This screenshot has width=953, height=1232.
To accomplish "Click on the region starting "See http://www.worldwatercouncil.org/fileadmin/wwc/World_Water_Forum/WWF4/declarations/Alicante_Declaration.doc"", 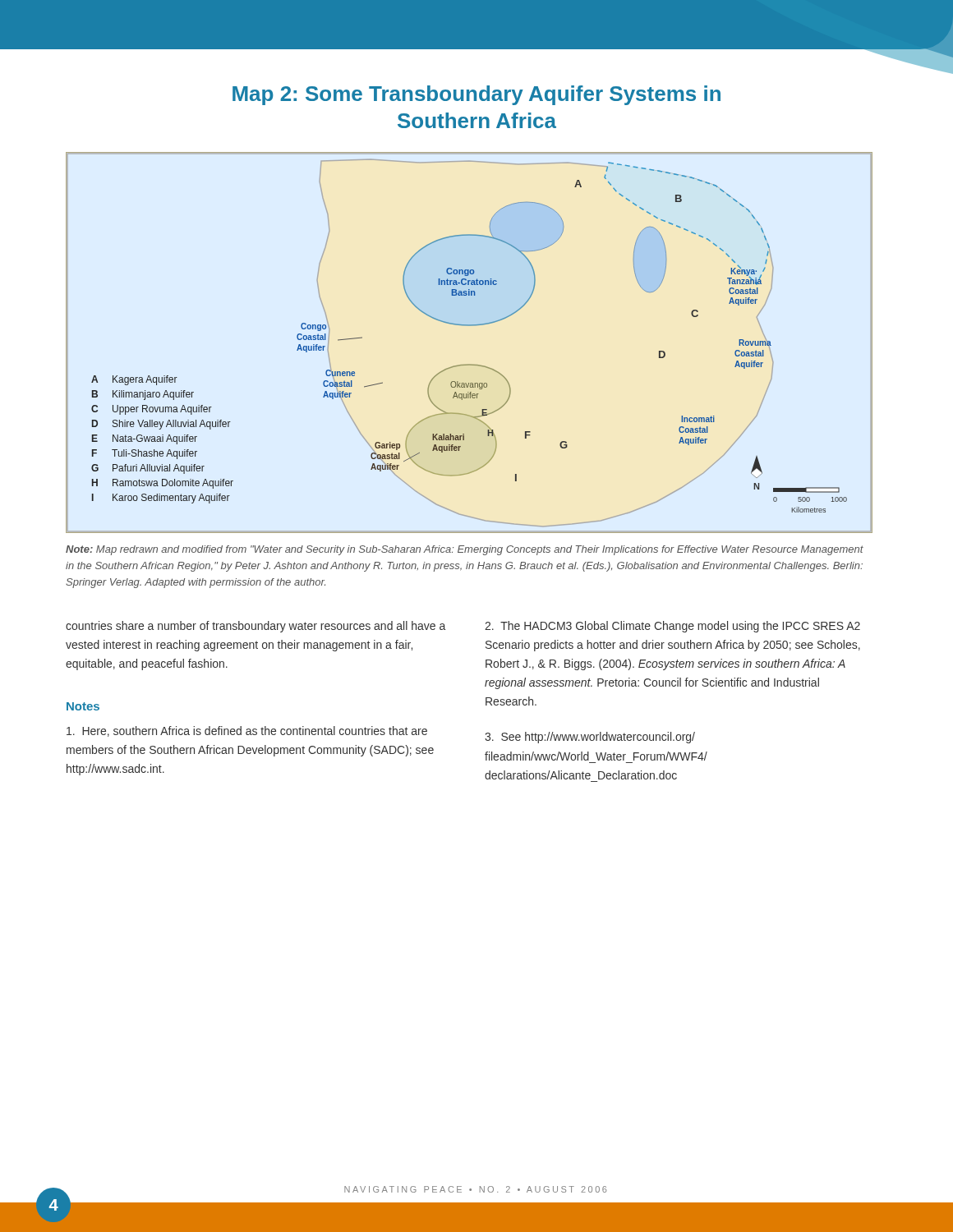I will pos(596,756).
